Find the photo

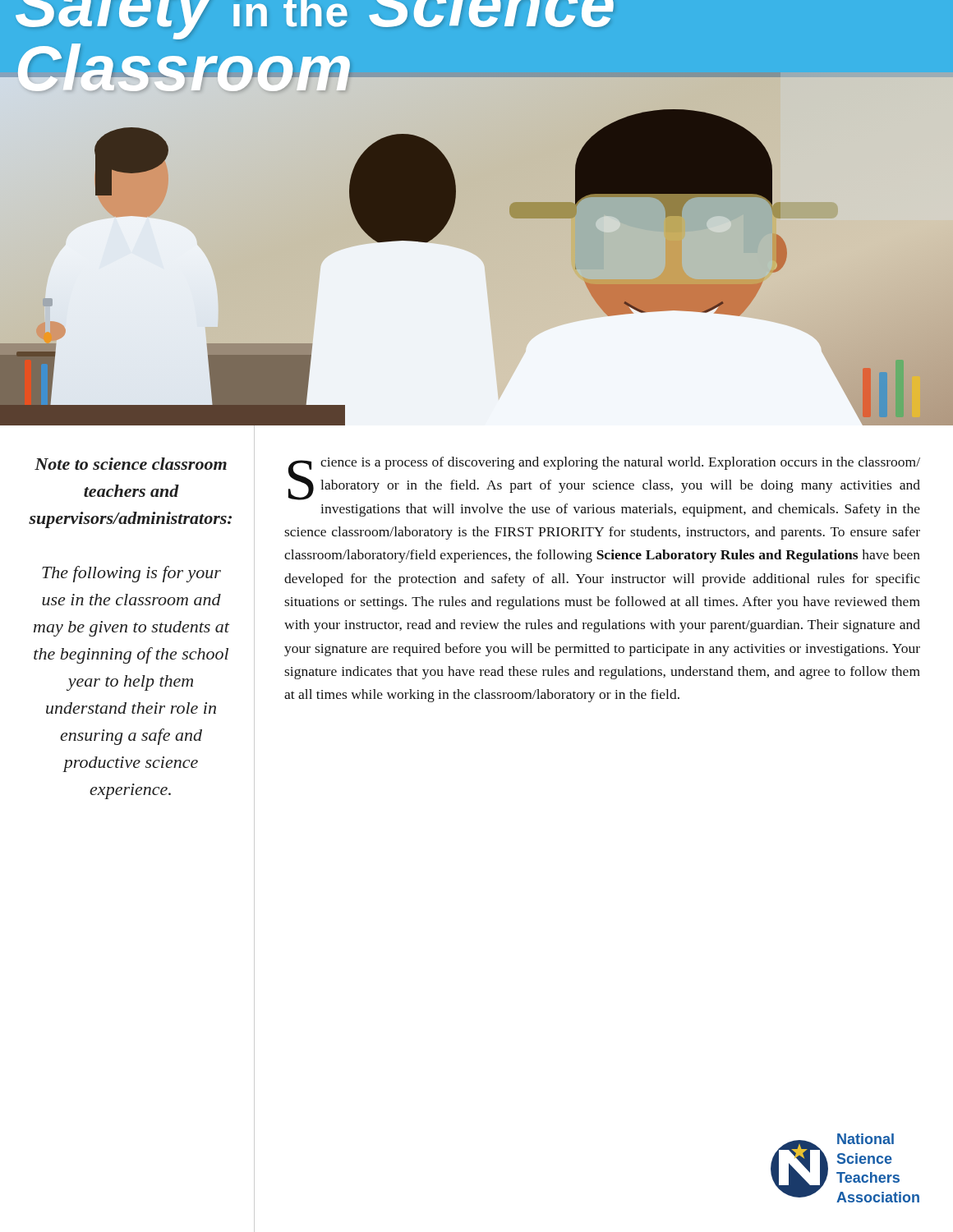click(x=476, y=249)
